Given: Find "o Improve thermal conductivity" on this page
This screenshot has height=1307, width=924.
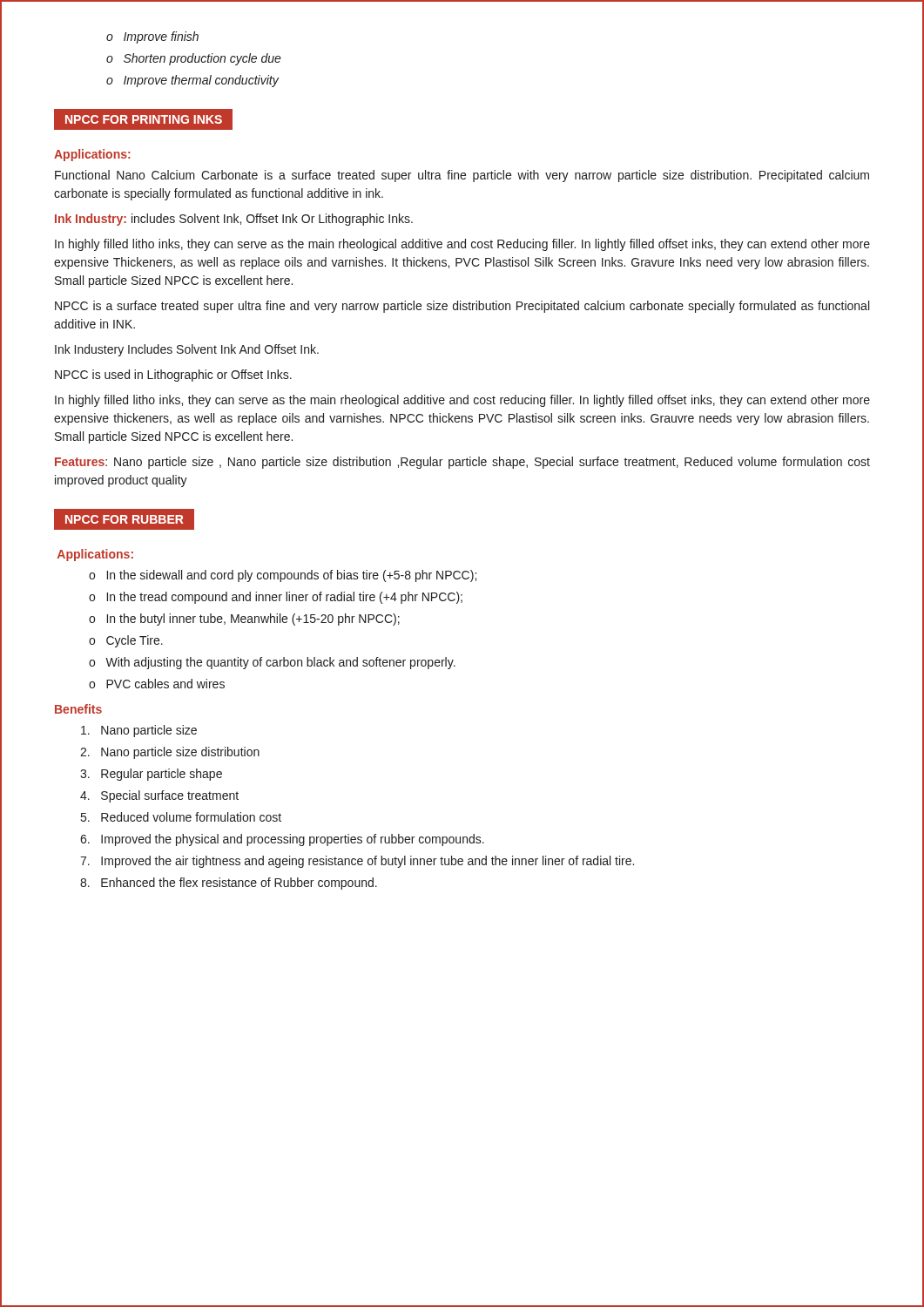Looking at the screenshot, I should [x=192, y=80].
